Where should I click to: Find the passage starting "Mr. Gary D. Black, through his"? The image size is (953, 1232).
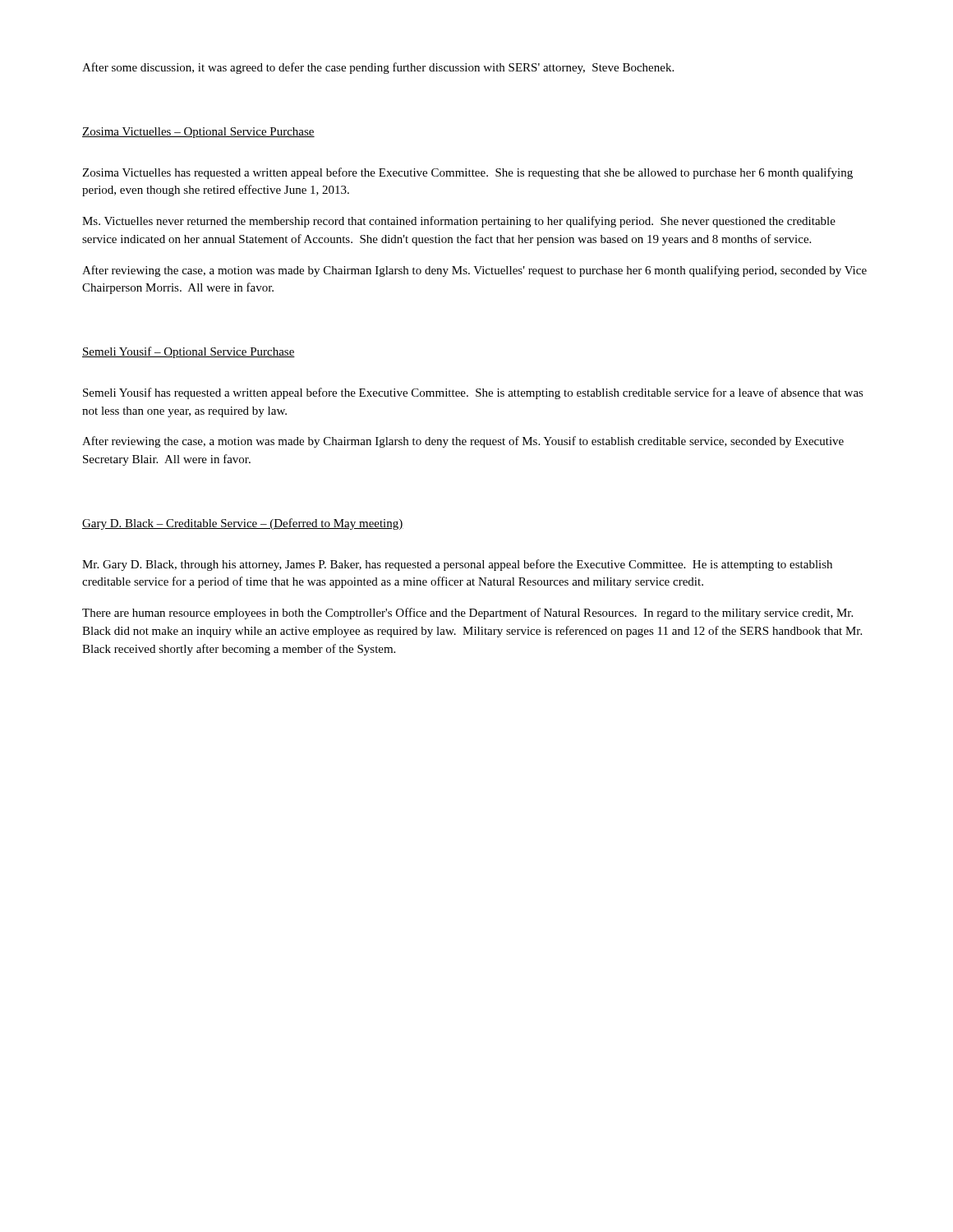(457, 573)
